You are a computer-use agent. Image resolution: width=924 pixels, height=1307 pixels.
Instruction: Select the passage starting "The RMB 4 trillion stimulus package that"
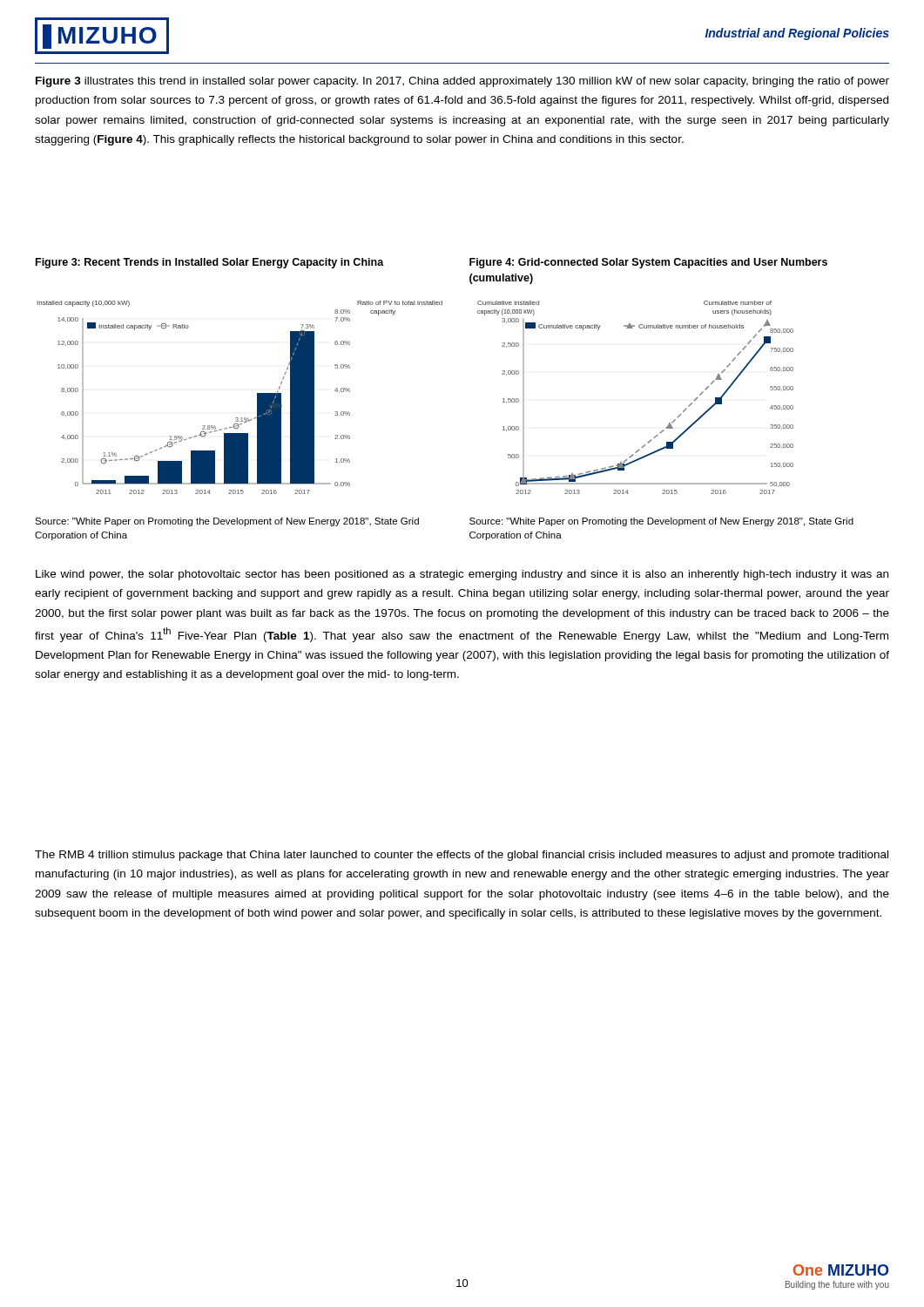click(462, 883)
